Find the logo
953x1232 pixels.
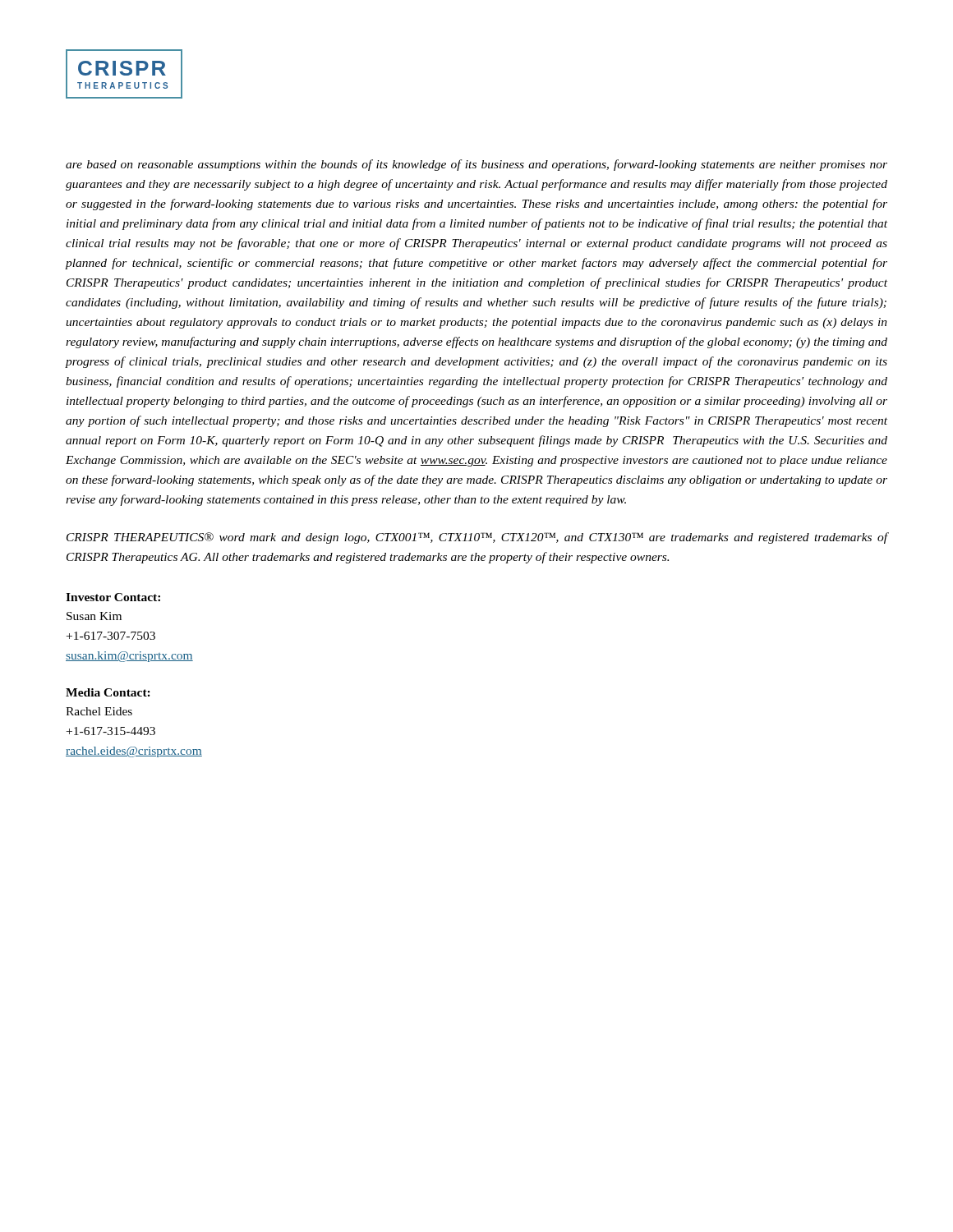click(476, 87)
